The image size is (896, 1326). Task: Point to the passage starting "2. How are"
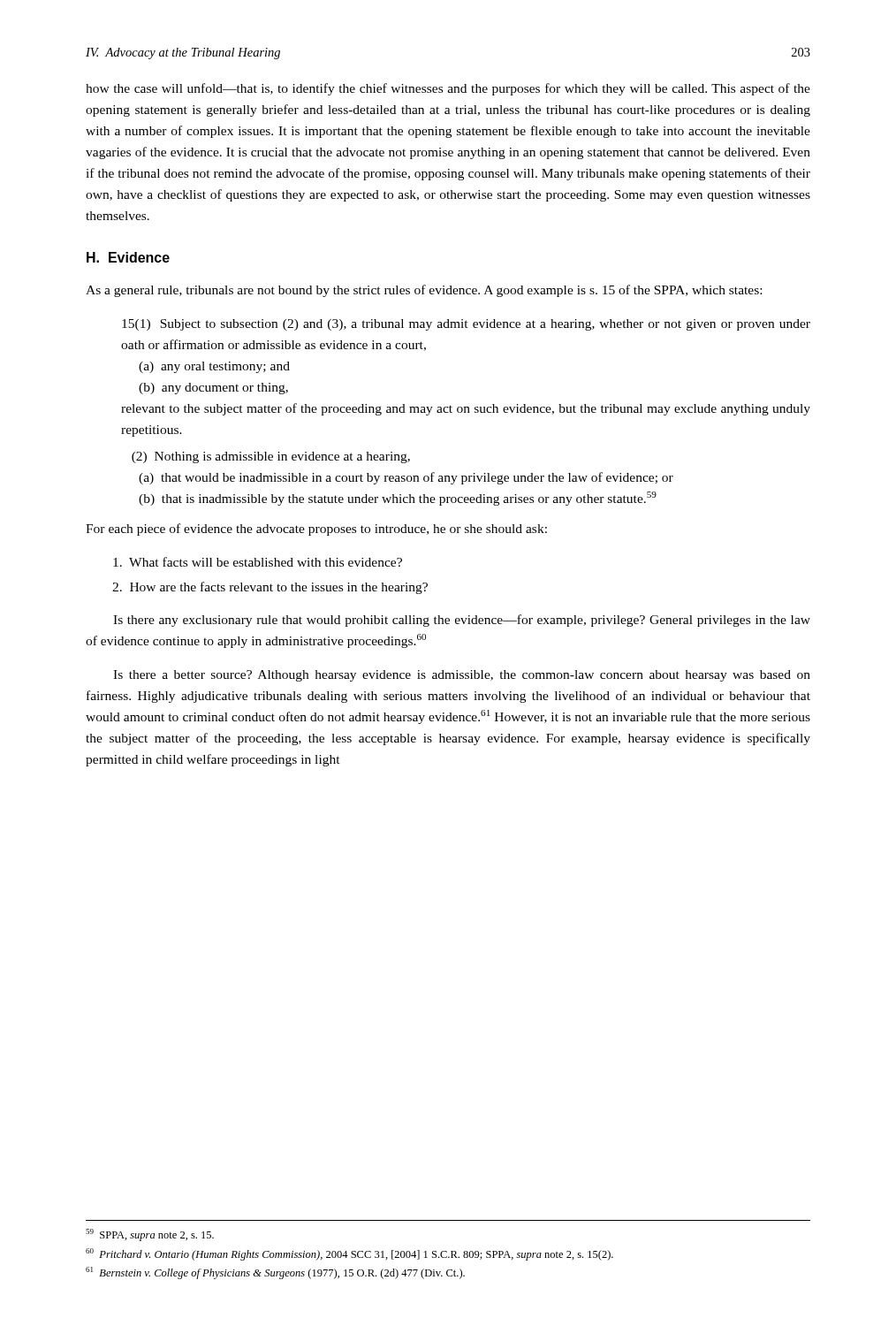(x=270, y=587)
